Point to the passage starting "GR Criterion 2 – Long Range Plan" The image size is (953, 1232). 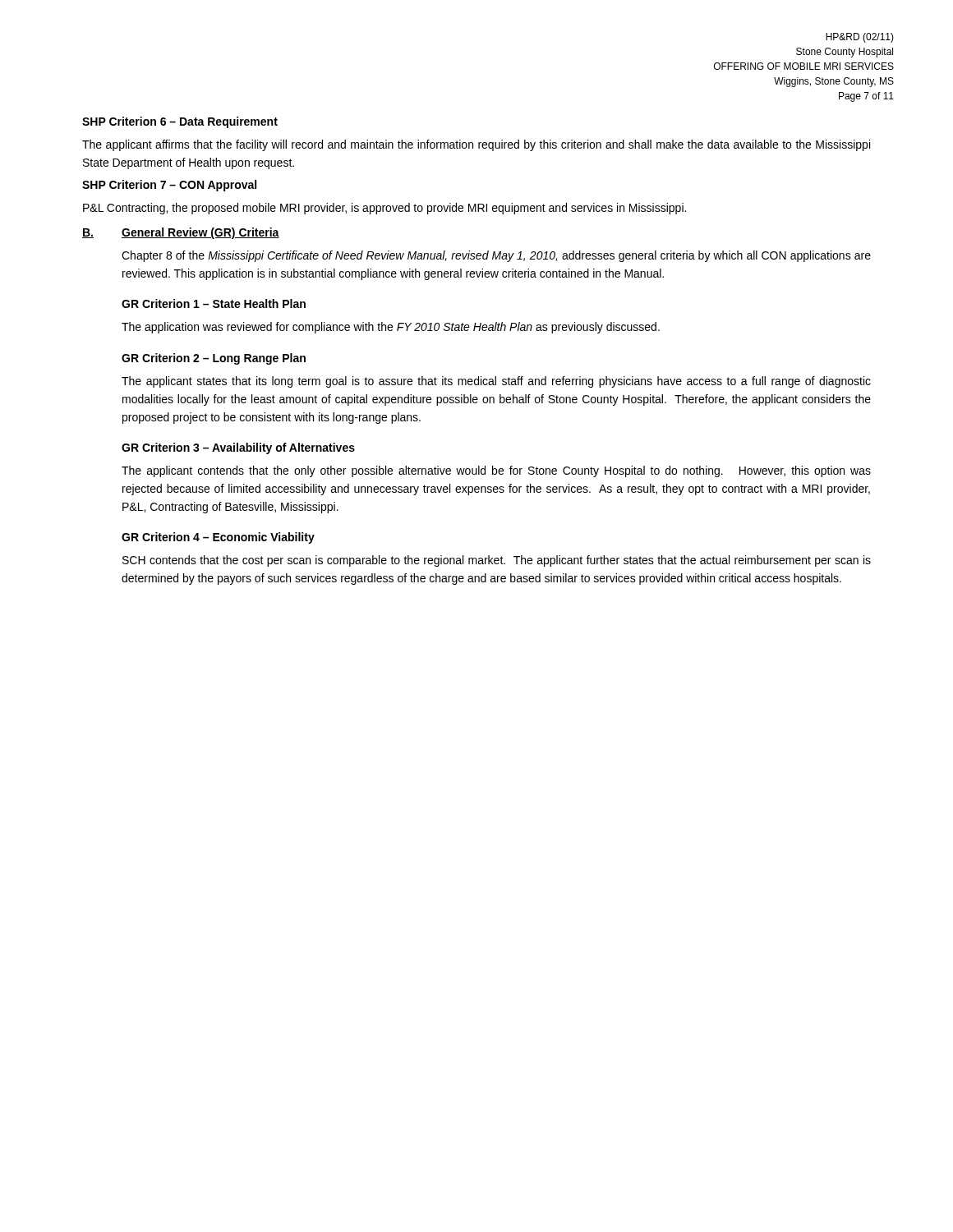pyautogui.click(x=214, y=358)
